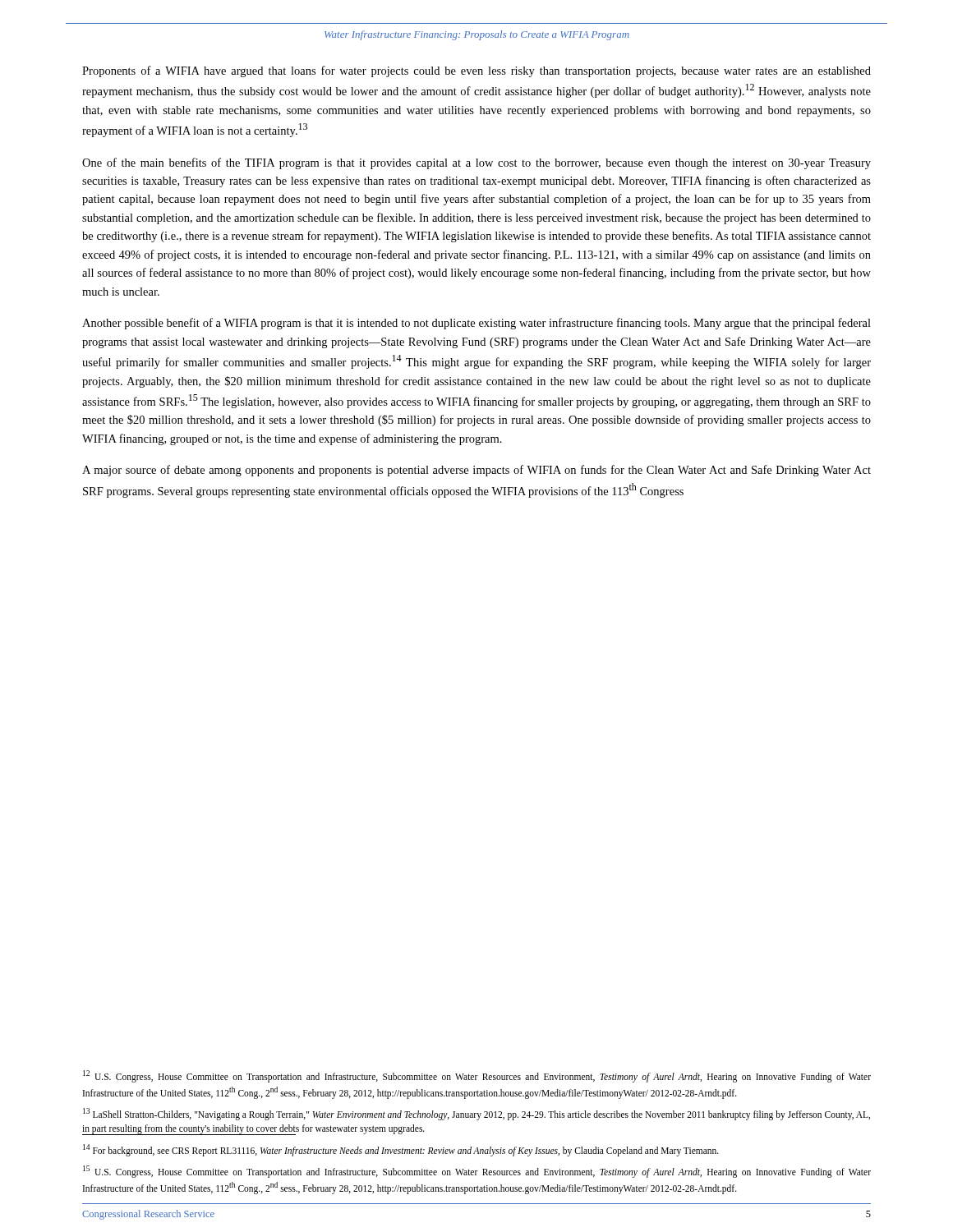Point to the block beginning "Another possible benefit of a"

point(476,381)
